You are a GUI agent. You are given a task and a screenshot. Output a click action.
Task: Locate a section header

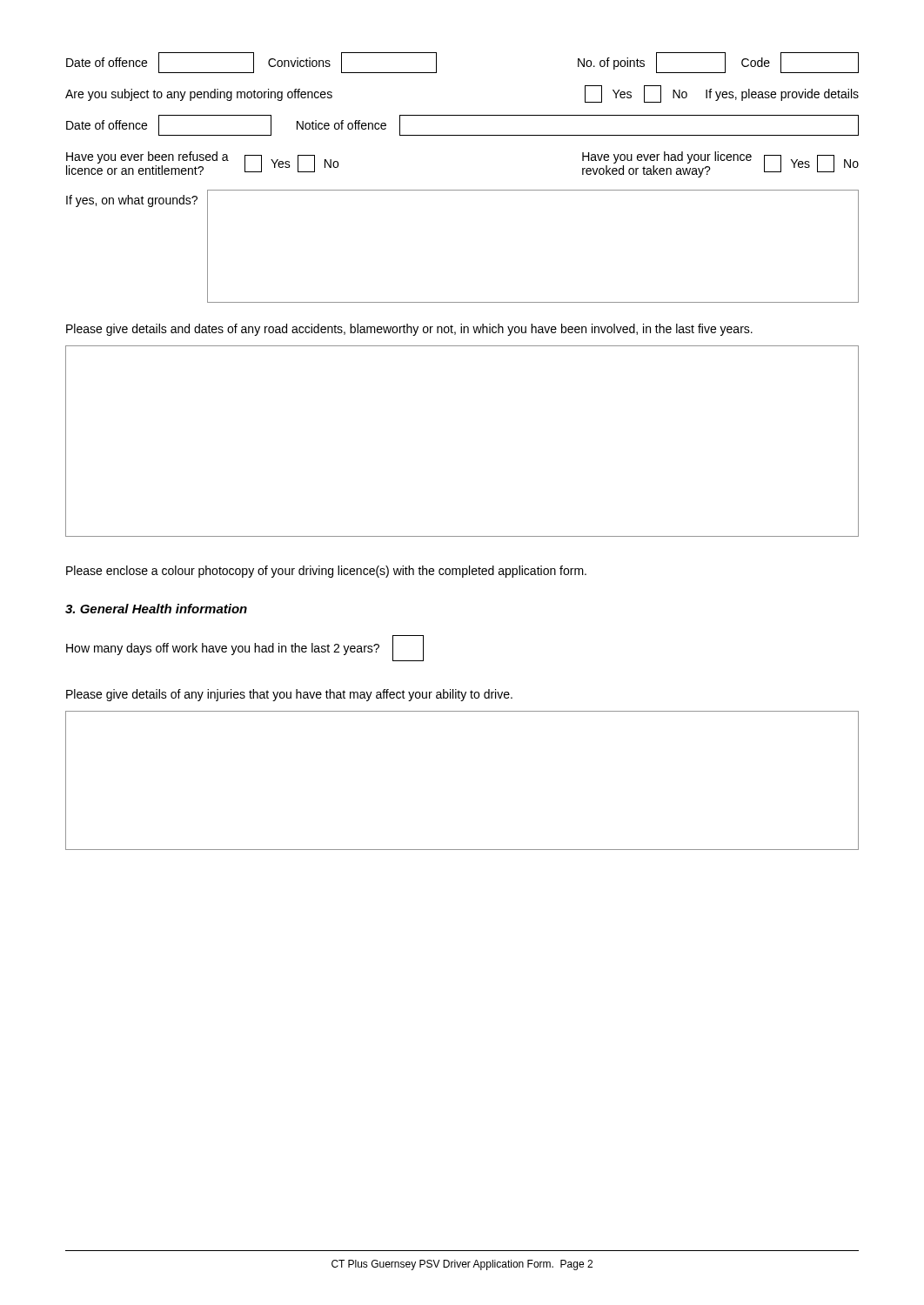[x=156, y=609]
